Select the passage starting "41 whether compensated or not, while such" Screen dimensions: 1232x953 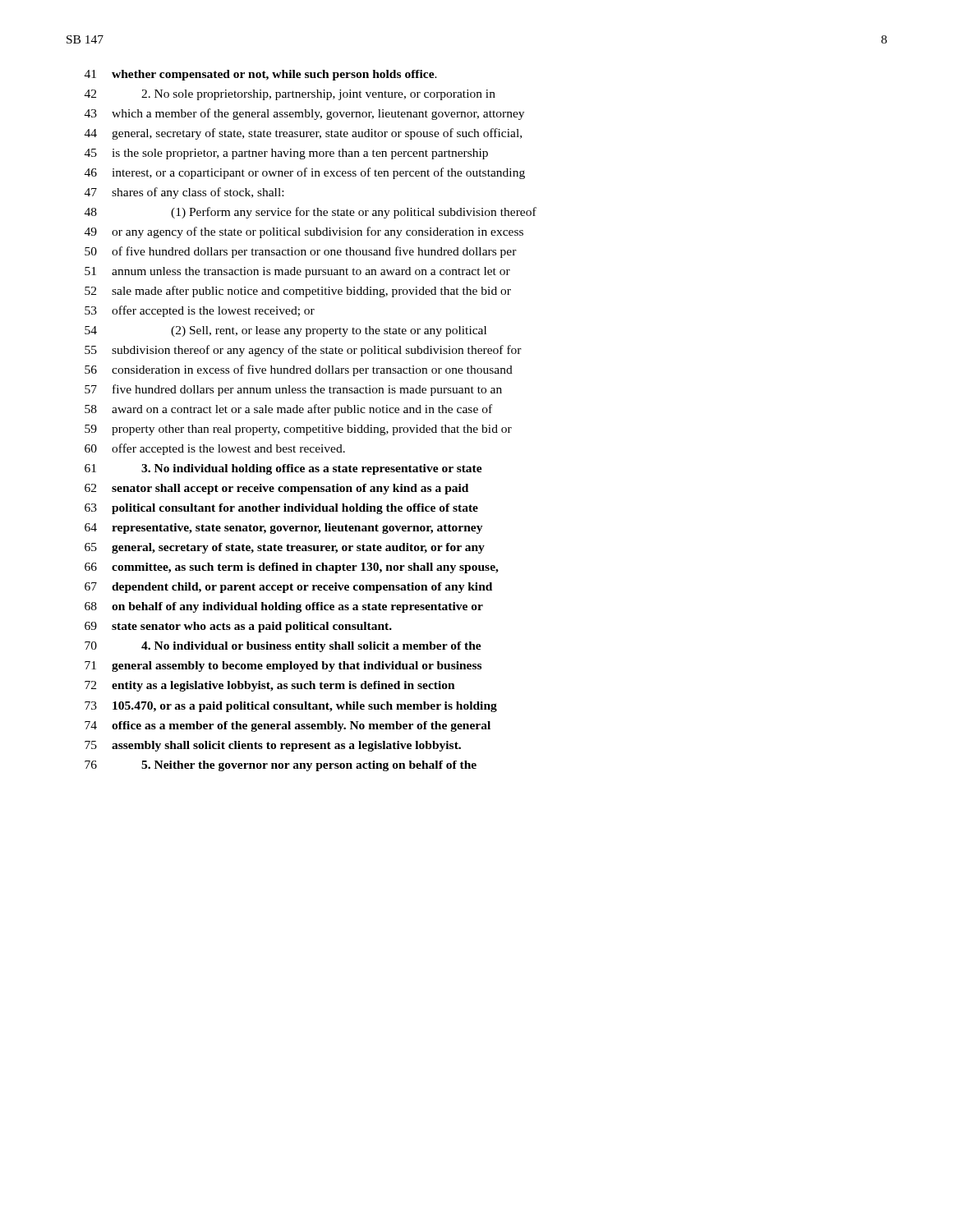(x=261, y=75)
